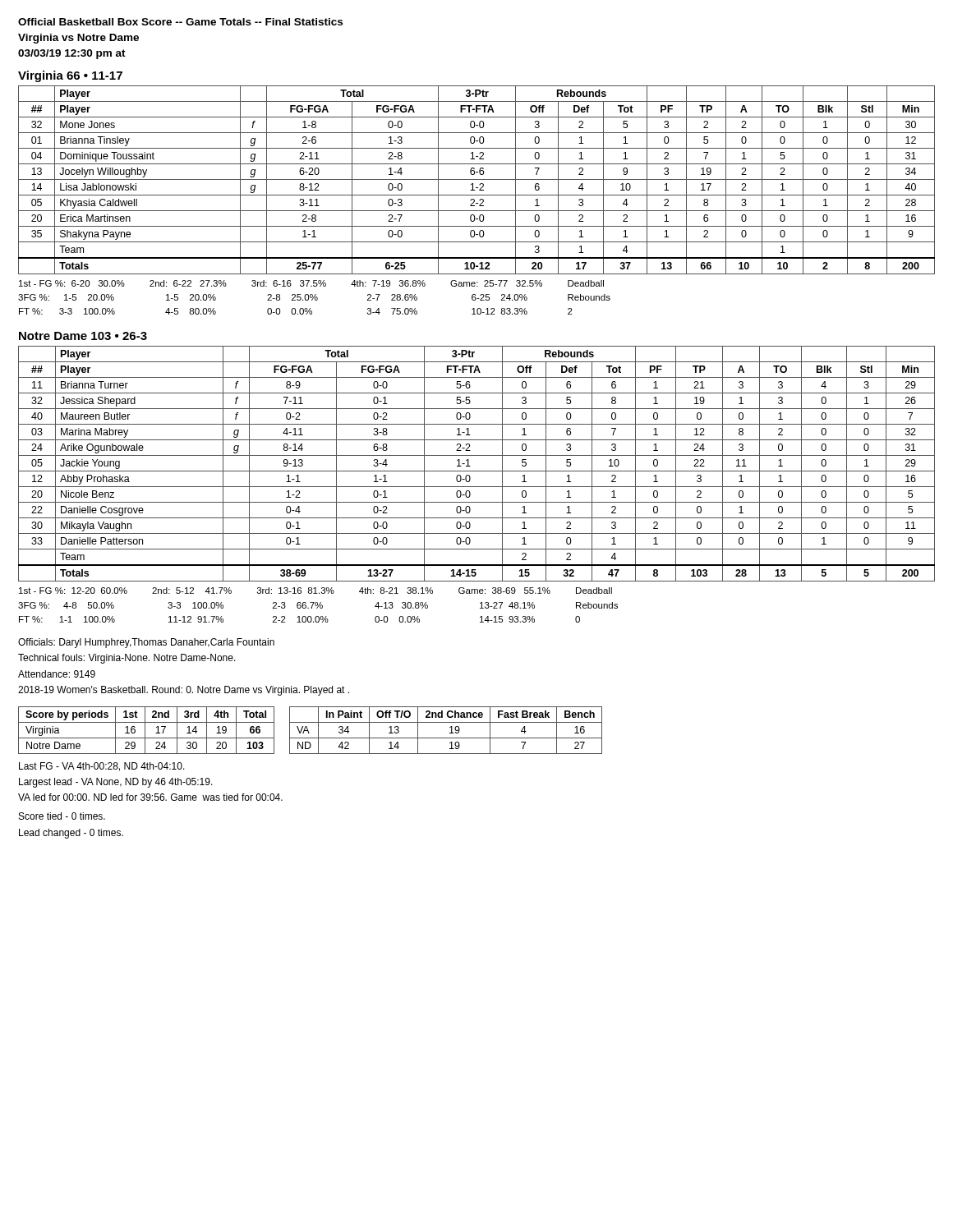This screenshot has width=953, height=1232.
Task: Click on the region starting "1st - FG %: 12-20 60.0% 3FG"
Action: [318, 606]
